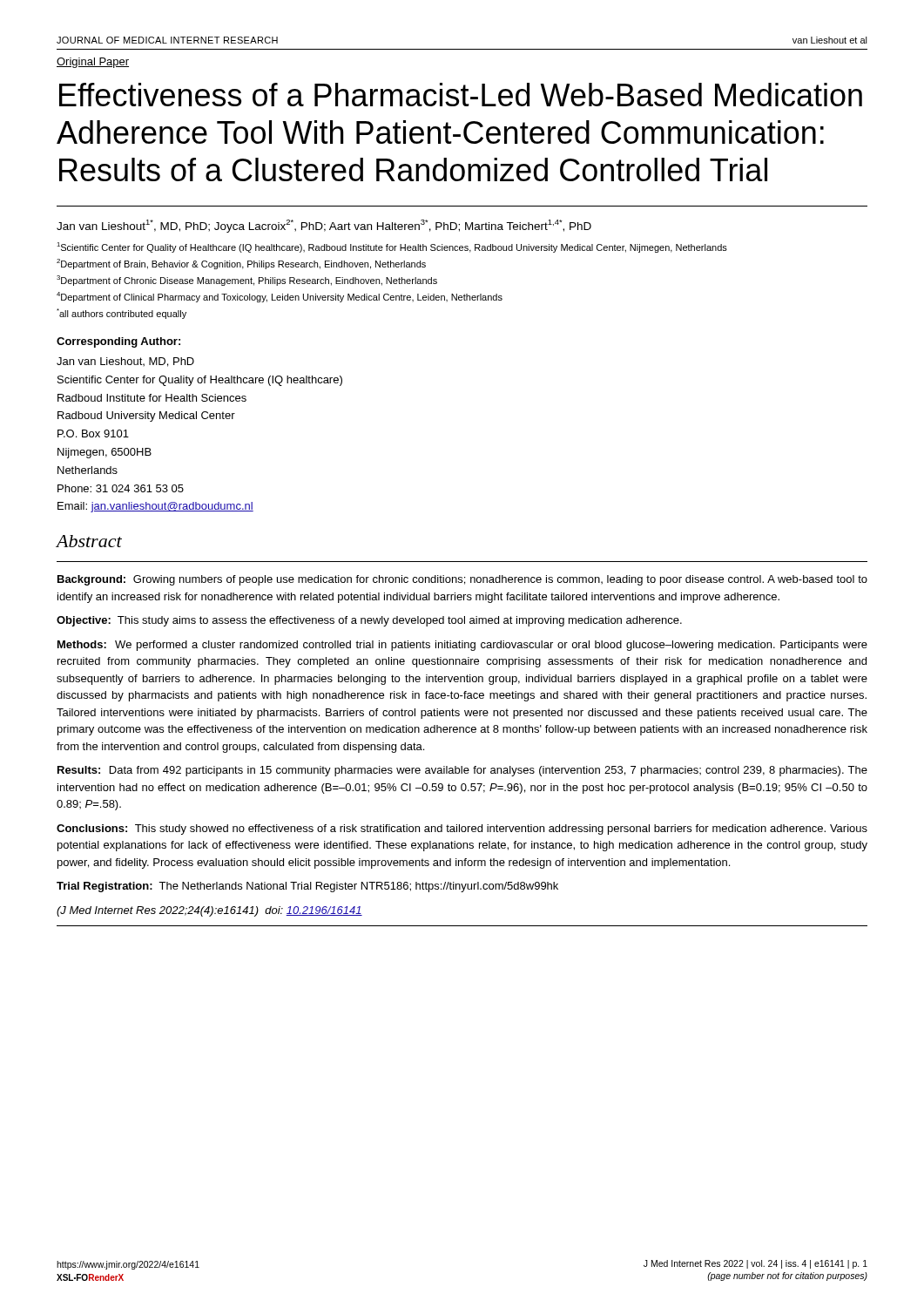
Task: Point to the block beginning "Objective: This study aims to"
Action: coord(370,620)
